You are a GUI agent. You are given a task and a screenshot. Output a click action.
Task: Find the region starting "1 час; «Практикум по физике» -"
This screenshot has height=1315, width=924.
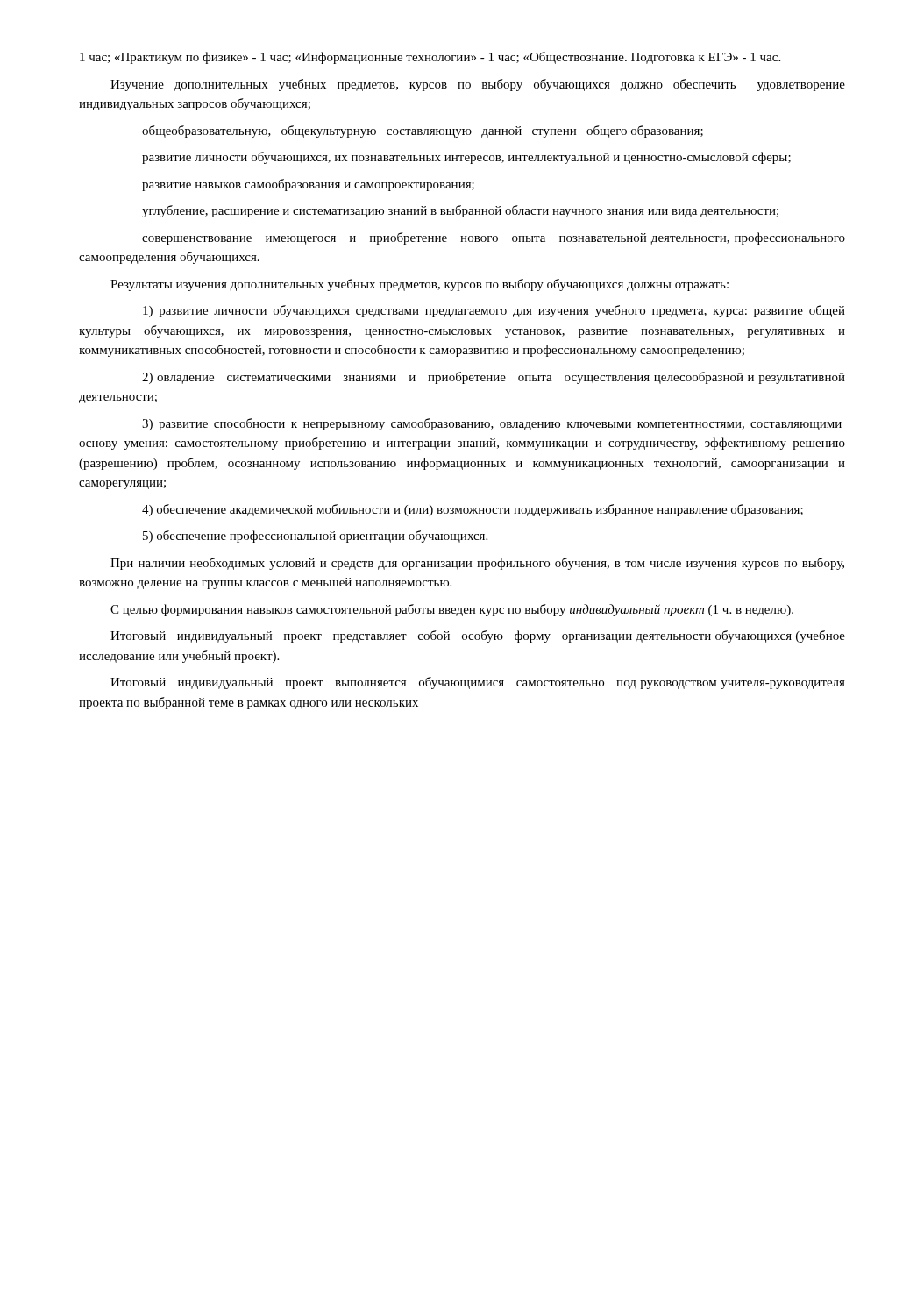point(430,57)
